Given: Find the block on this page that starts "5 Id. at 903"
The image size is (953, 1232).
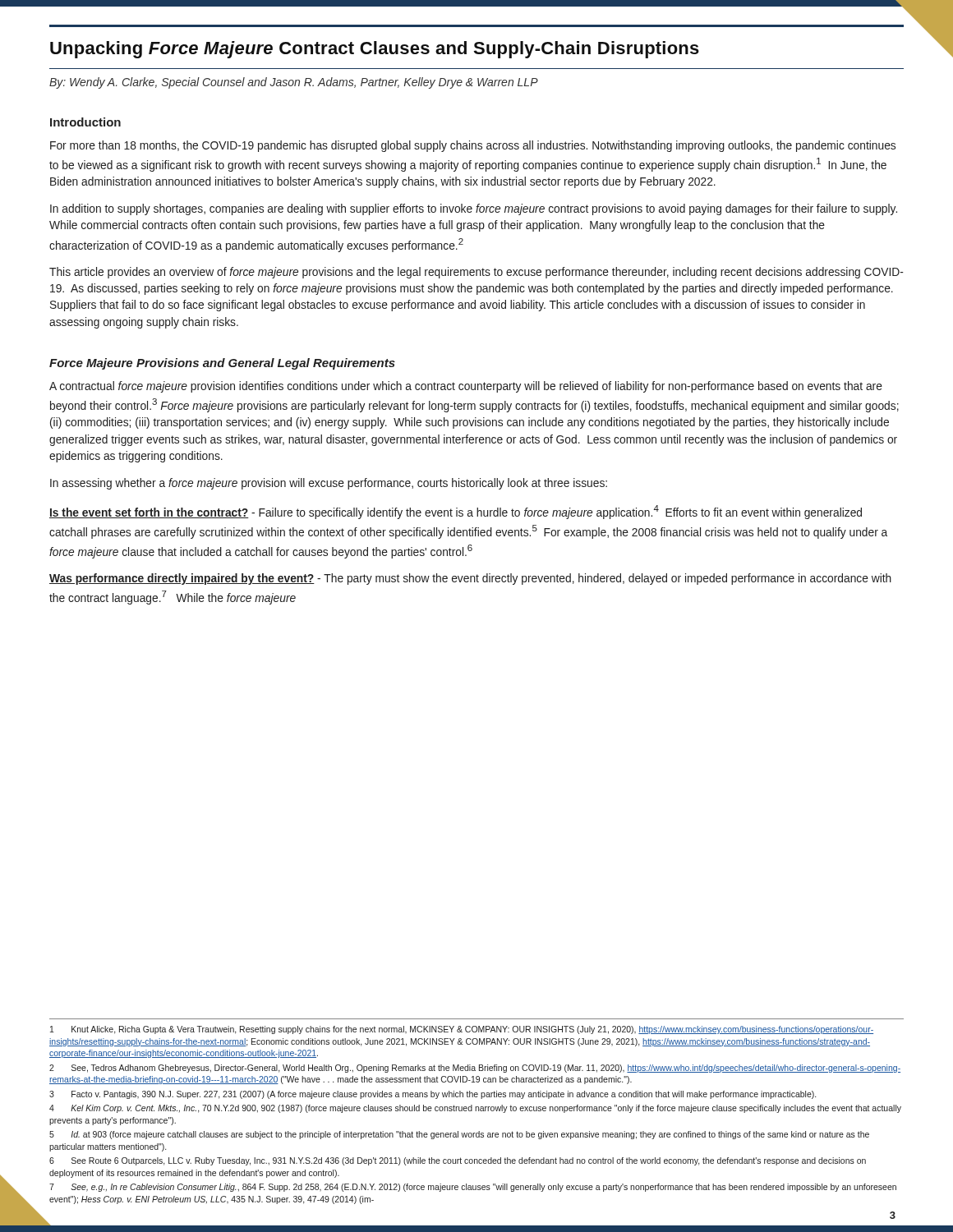Looking at the screenshot, I should [459, 1140].
